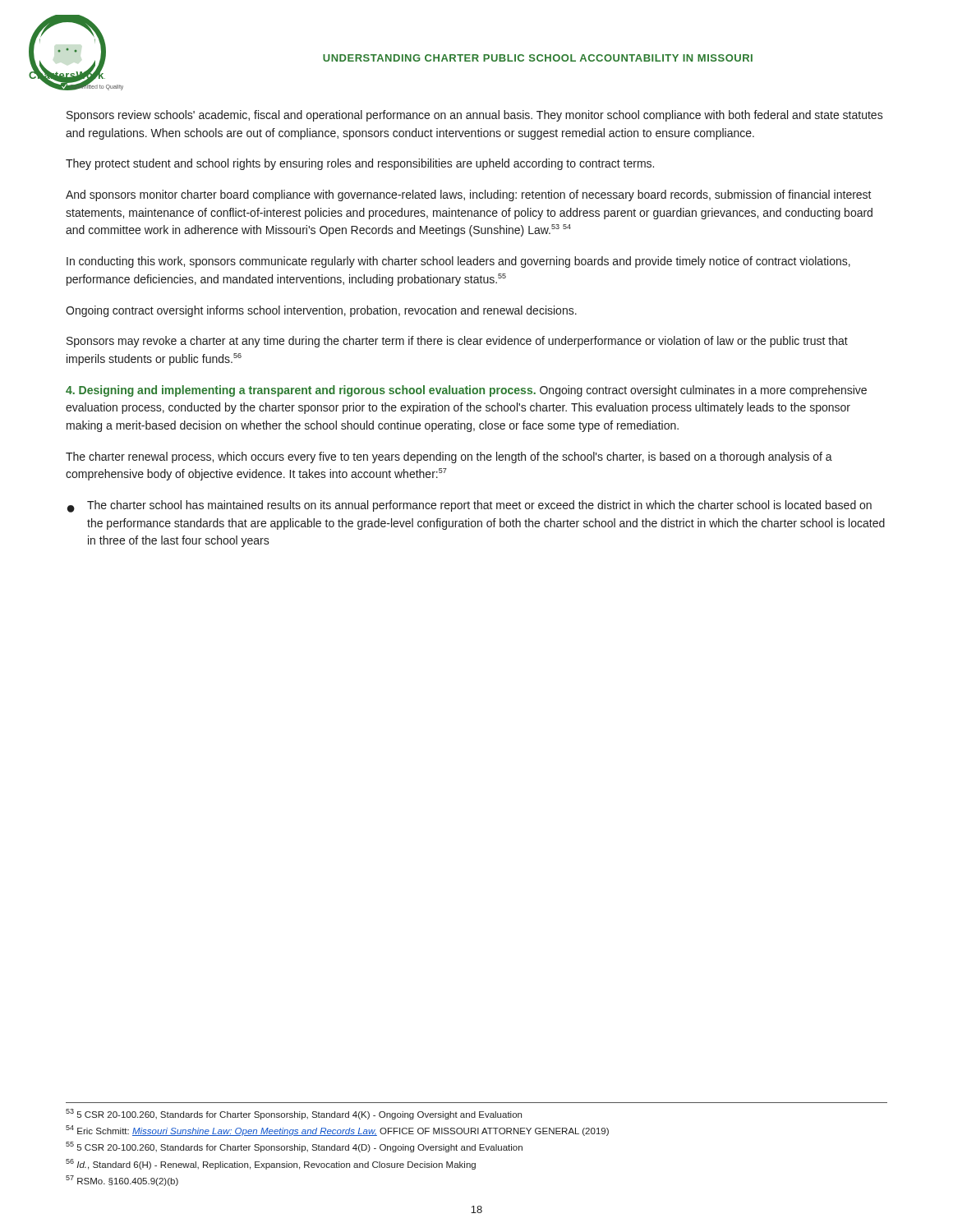Viewport: 953px width, 1232px height.
Task: Point to the passage starting "Ongoing contract oversight informs school intervention, probation, revocation"
Action: tap(321, 310)
